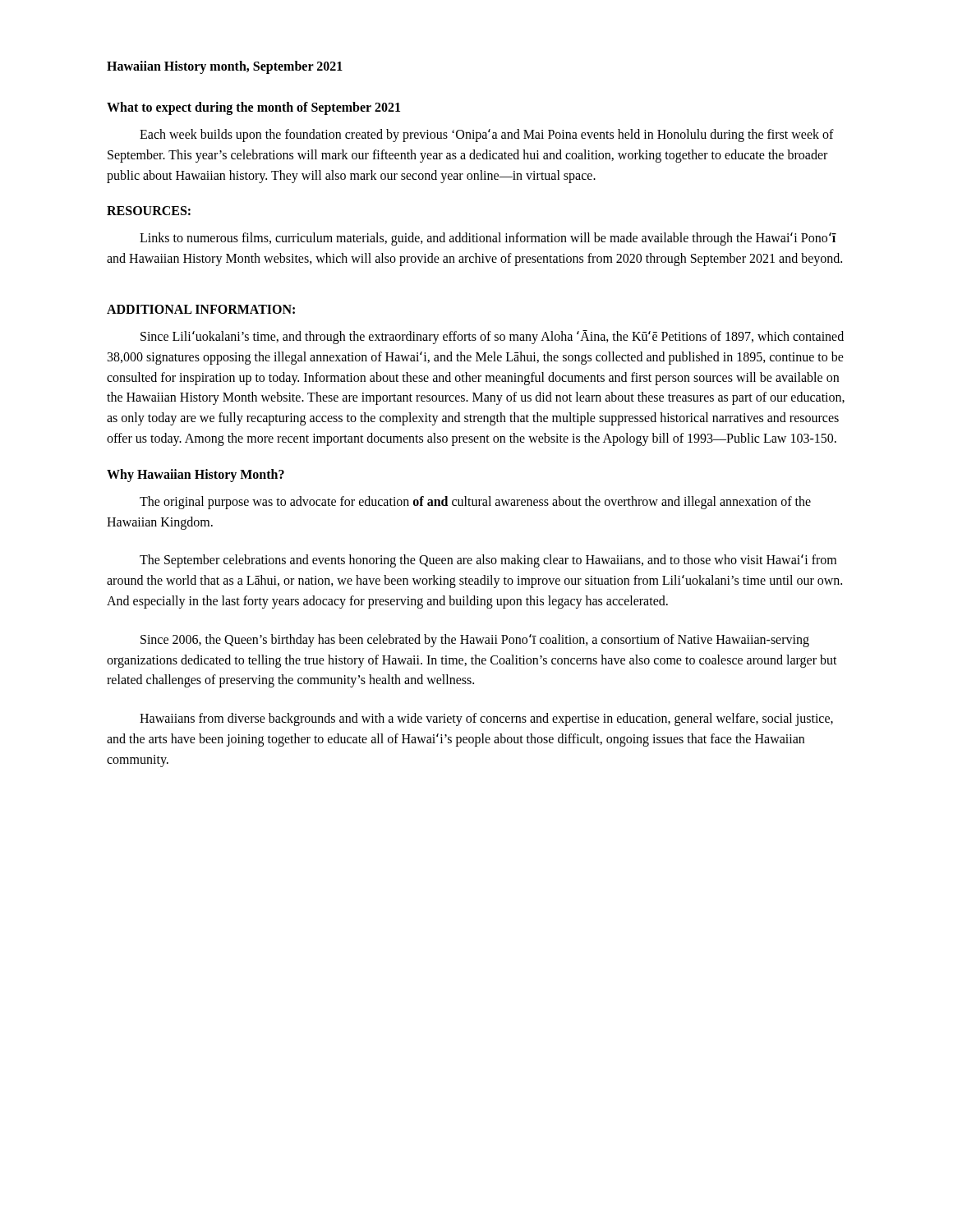Select the block starting "The original purpose was to advocate for"
The width and height of the screenshot is (953, 1232).
[x=476, y=512]
